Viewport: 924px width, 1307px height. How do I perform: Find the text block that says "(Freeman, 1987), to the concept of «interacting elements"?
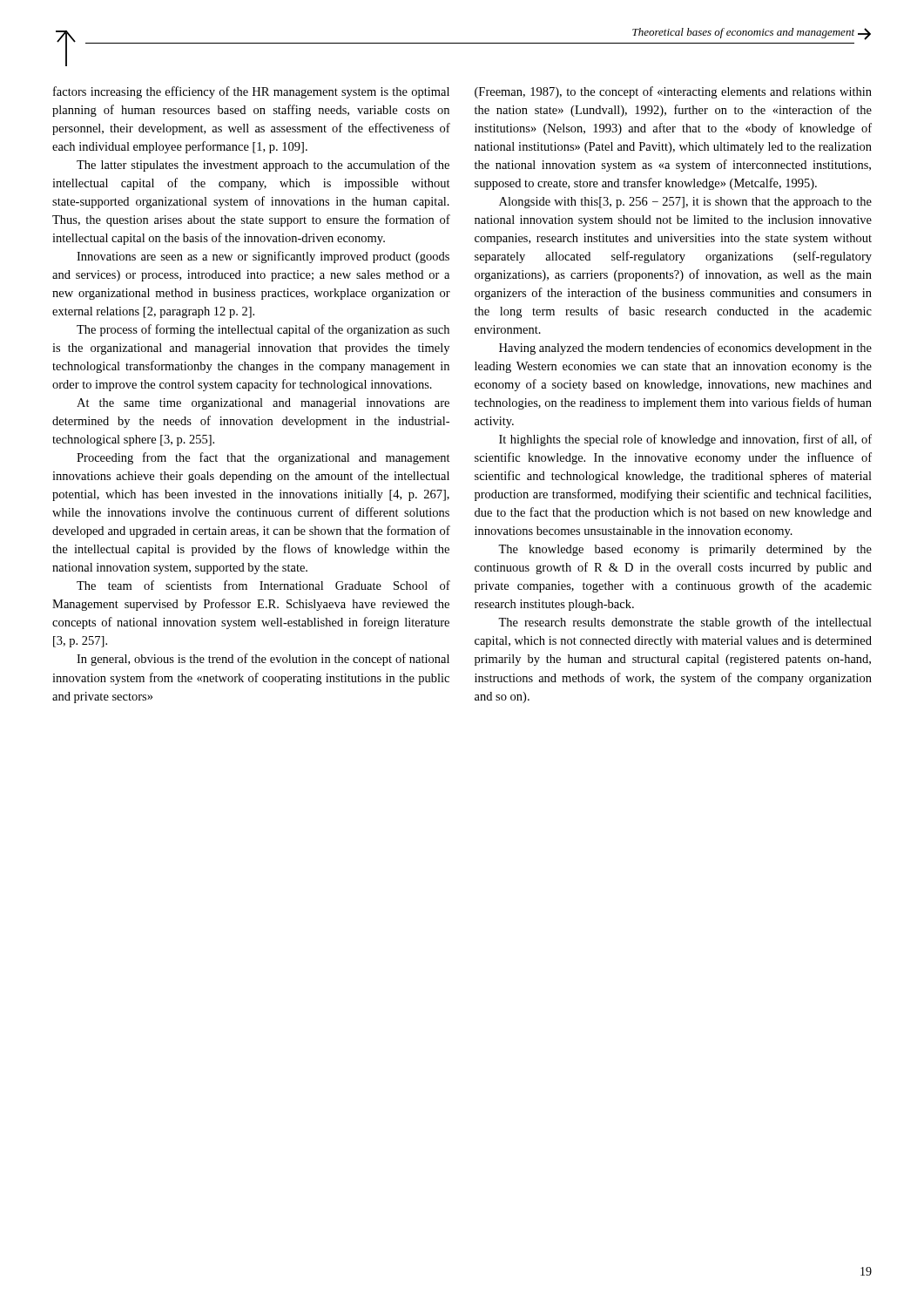point(673,138)
